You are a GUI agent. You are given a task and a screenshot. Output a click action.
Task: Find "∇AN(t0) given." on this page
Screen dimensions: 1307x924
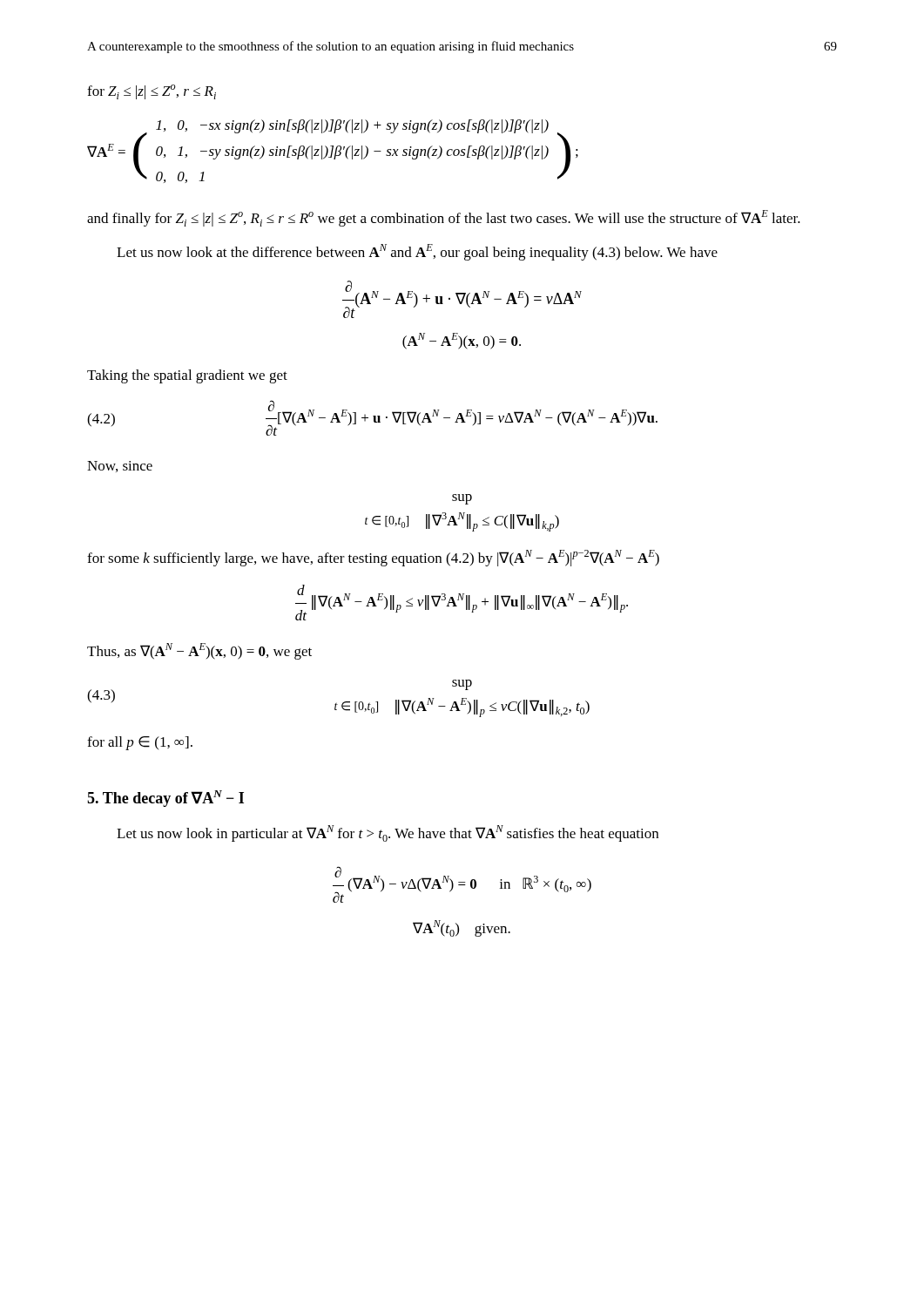462,929
